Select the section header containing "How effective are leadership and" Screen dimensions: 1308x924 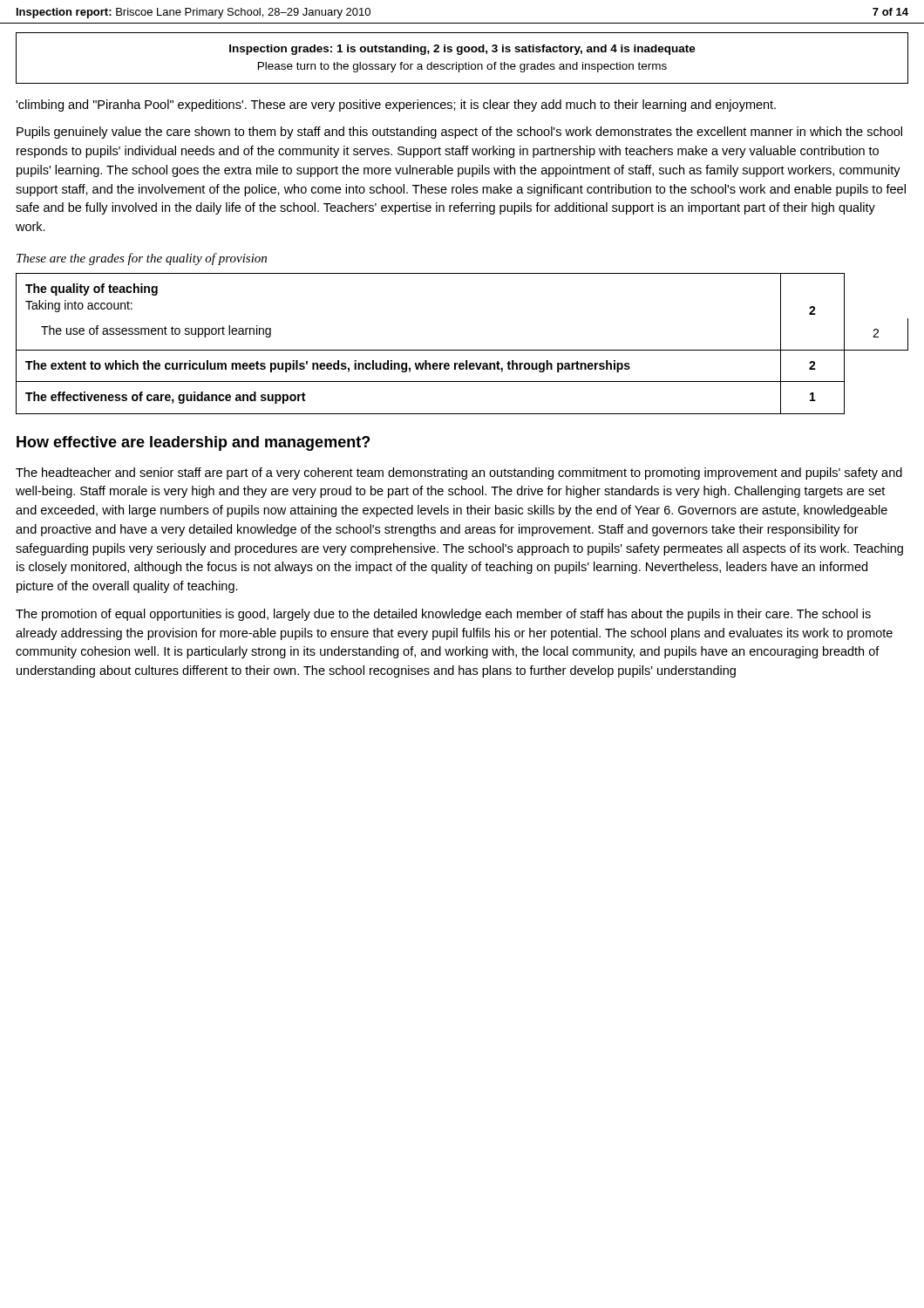click(193, 442)
